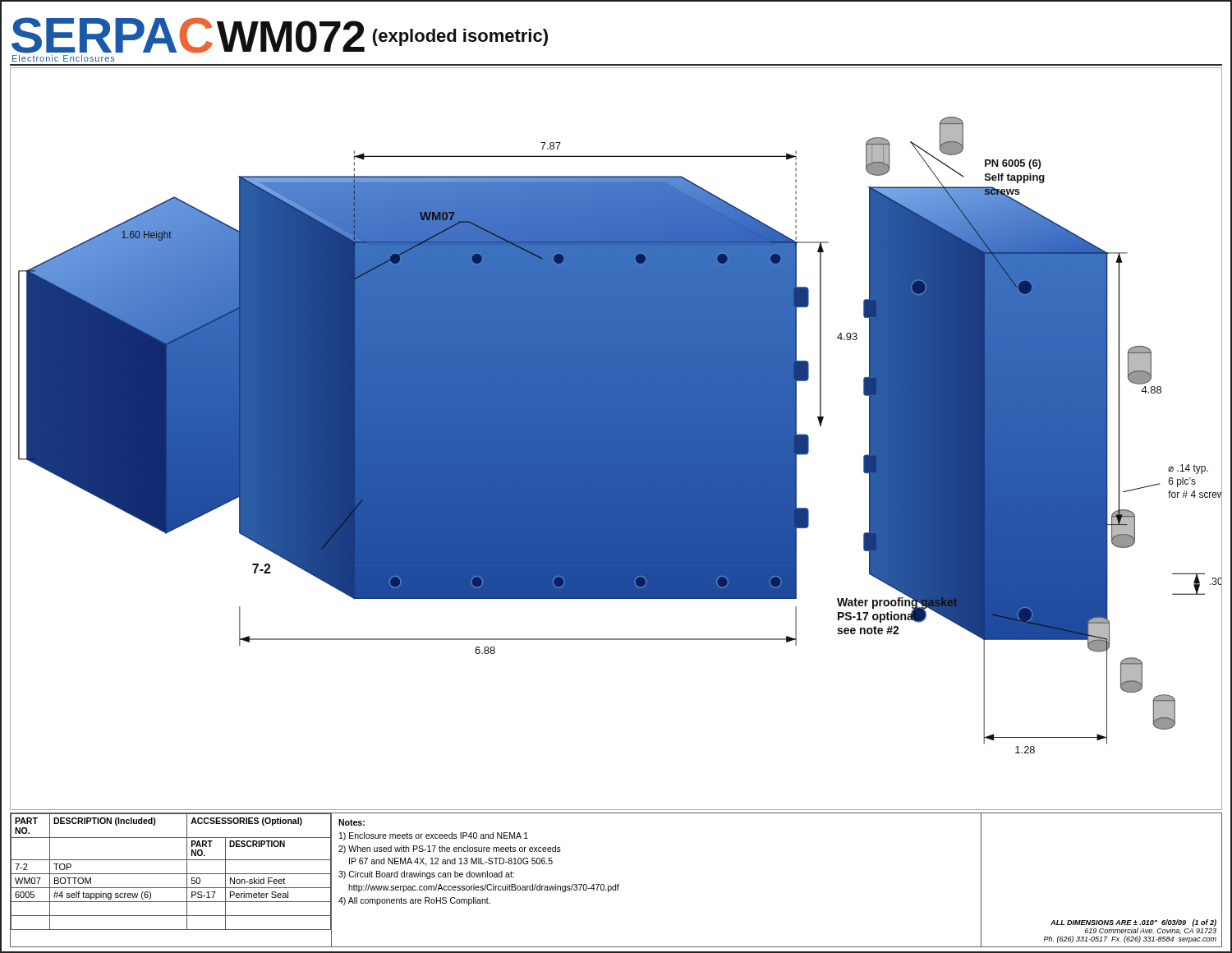
Task: Find the text block with the text "Notes: 1) Enclosure meets or exceeds IP40 and"
Action: pos(352,822)
